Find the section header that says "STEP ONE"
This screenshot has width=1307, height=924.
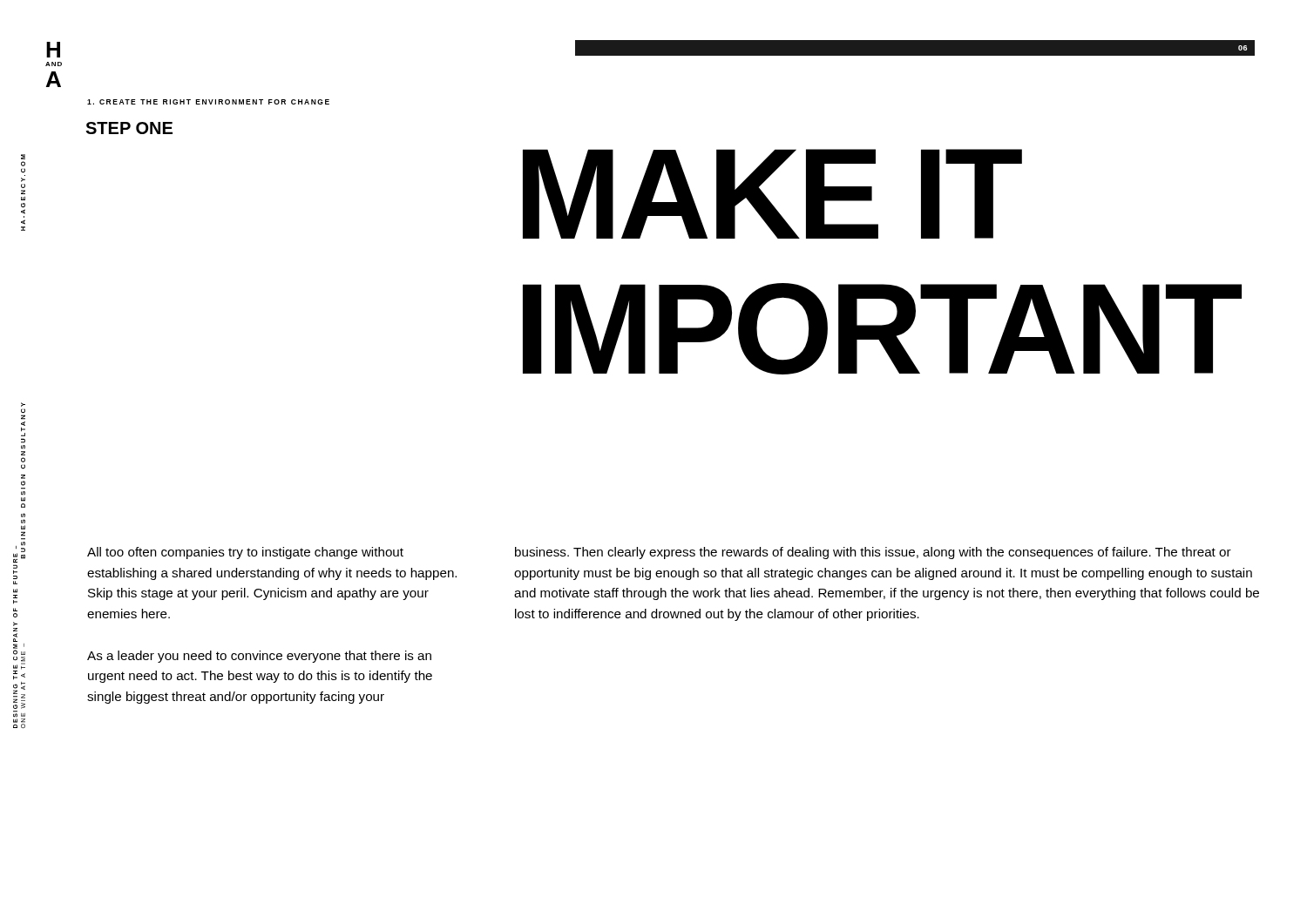coord(129,128)
